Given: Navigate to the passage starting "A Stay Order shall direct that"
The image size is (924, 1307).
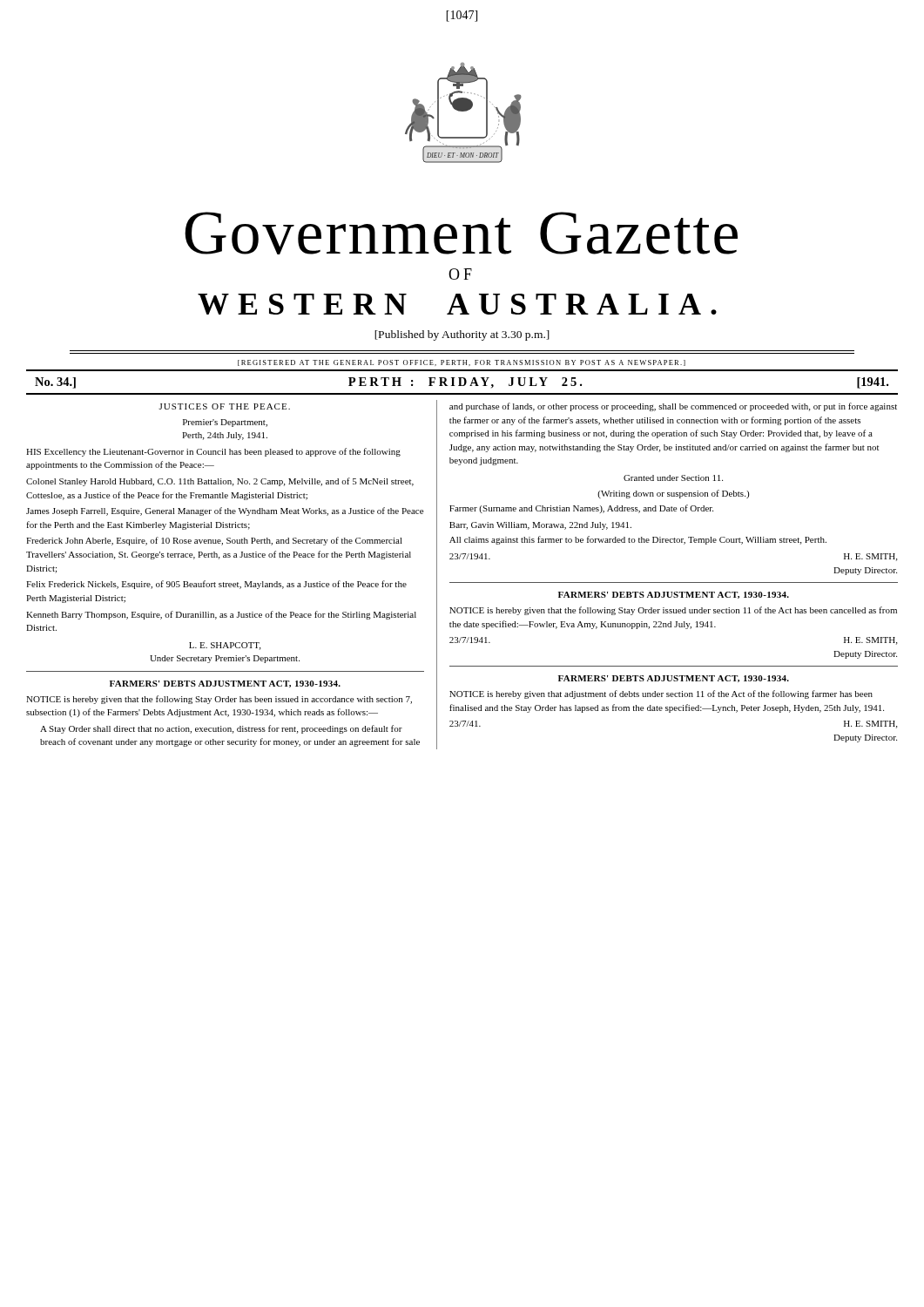Looking at the screenshot, I should 230,735.
